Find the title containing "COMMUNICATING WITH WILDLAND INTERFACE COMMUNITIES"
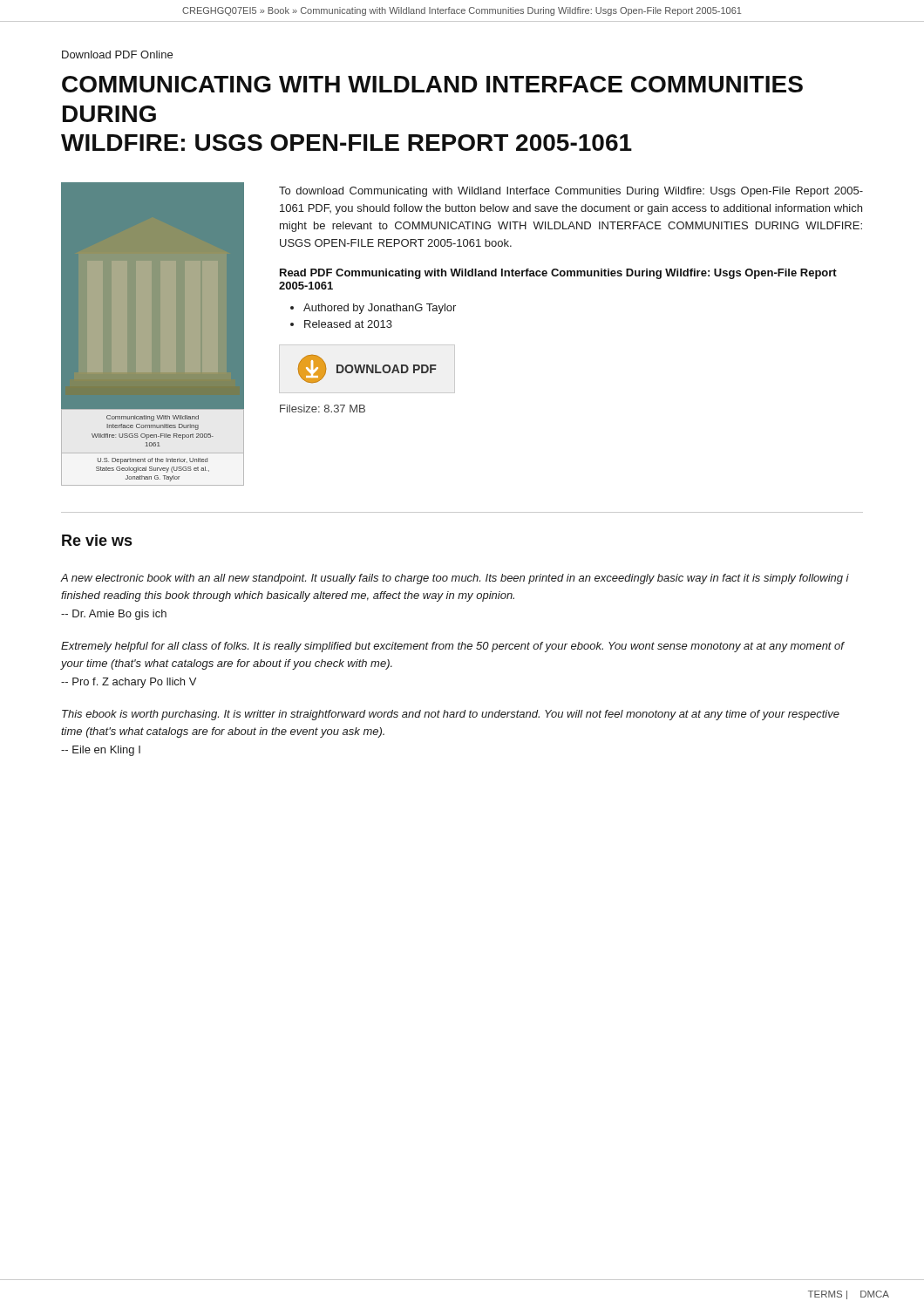 [x=432, y=84]
